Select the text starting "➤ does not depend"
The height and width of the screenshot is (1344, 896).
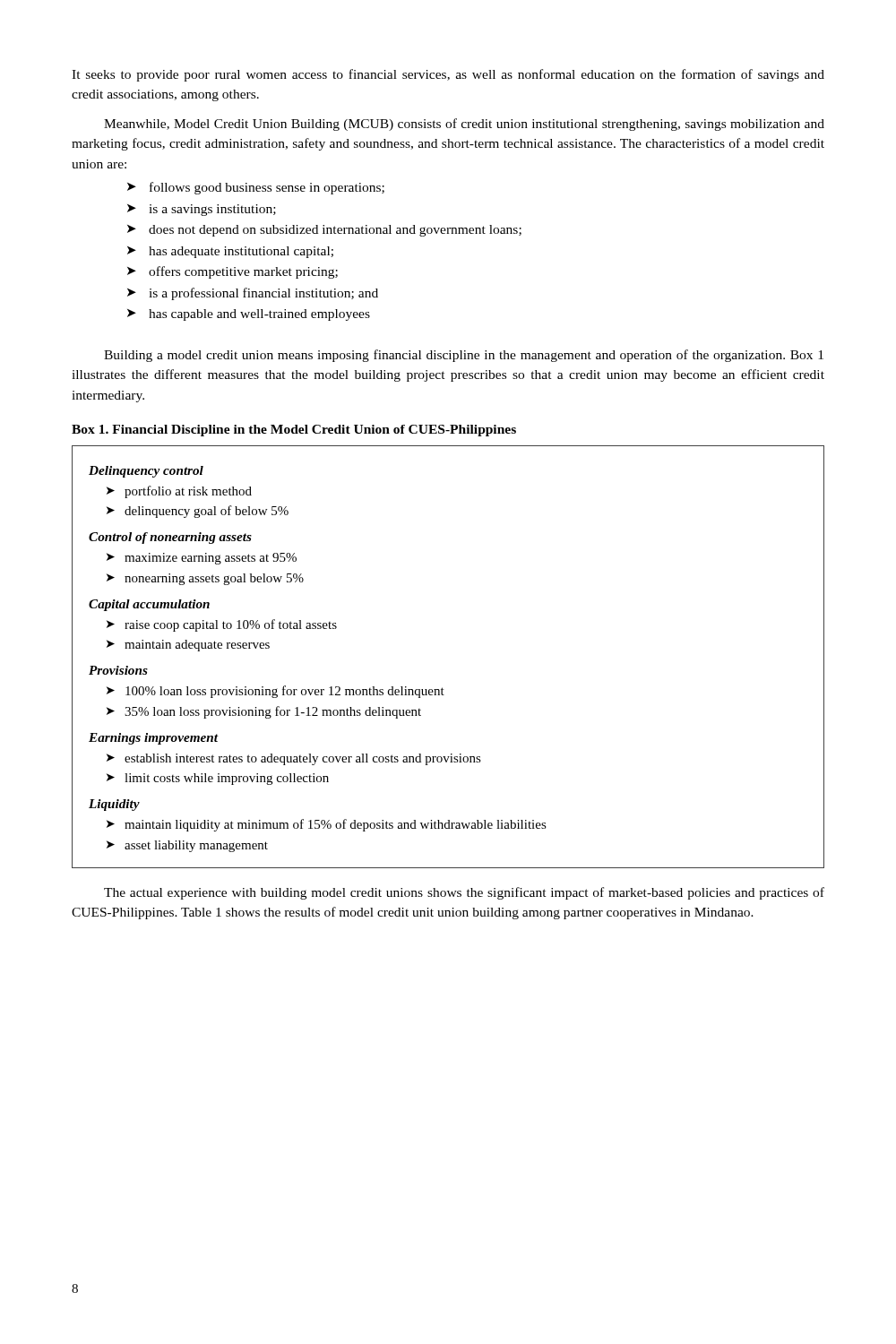click(475, 230)
